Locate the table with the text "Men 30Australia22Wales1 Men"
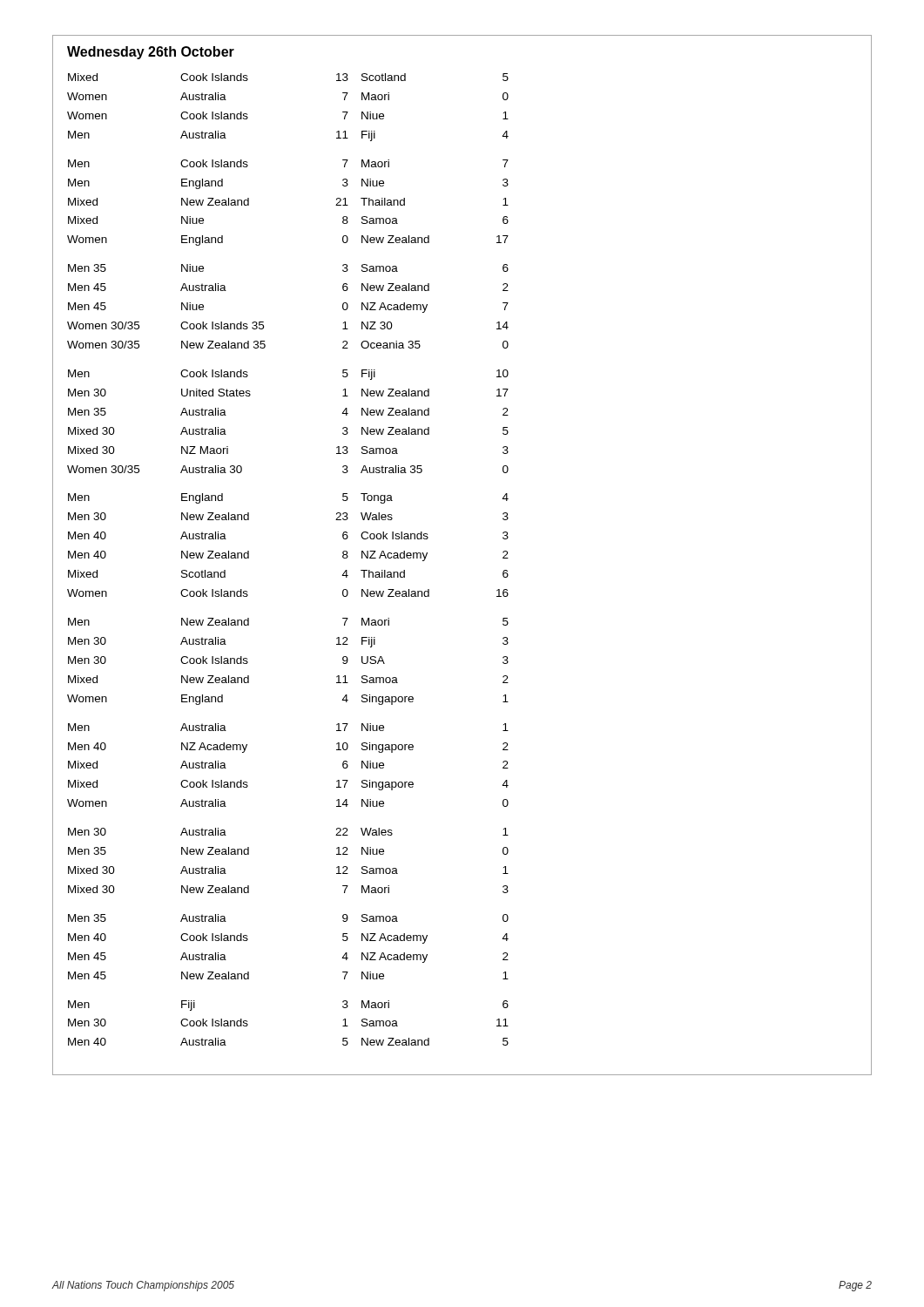Viewport: 924px width, 1307px height. [x=462, y=861]
